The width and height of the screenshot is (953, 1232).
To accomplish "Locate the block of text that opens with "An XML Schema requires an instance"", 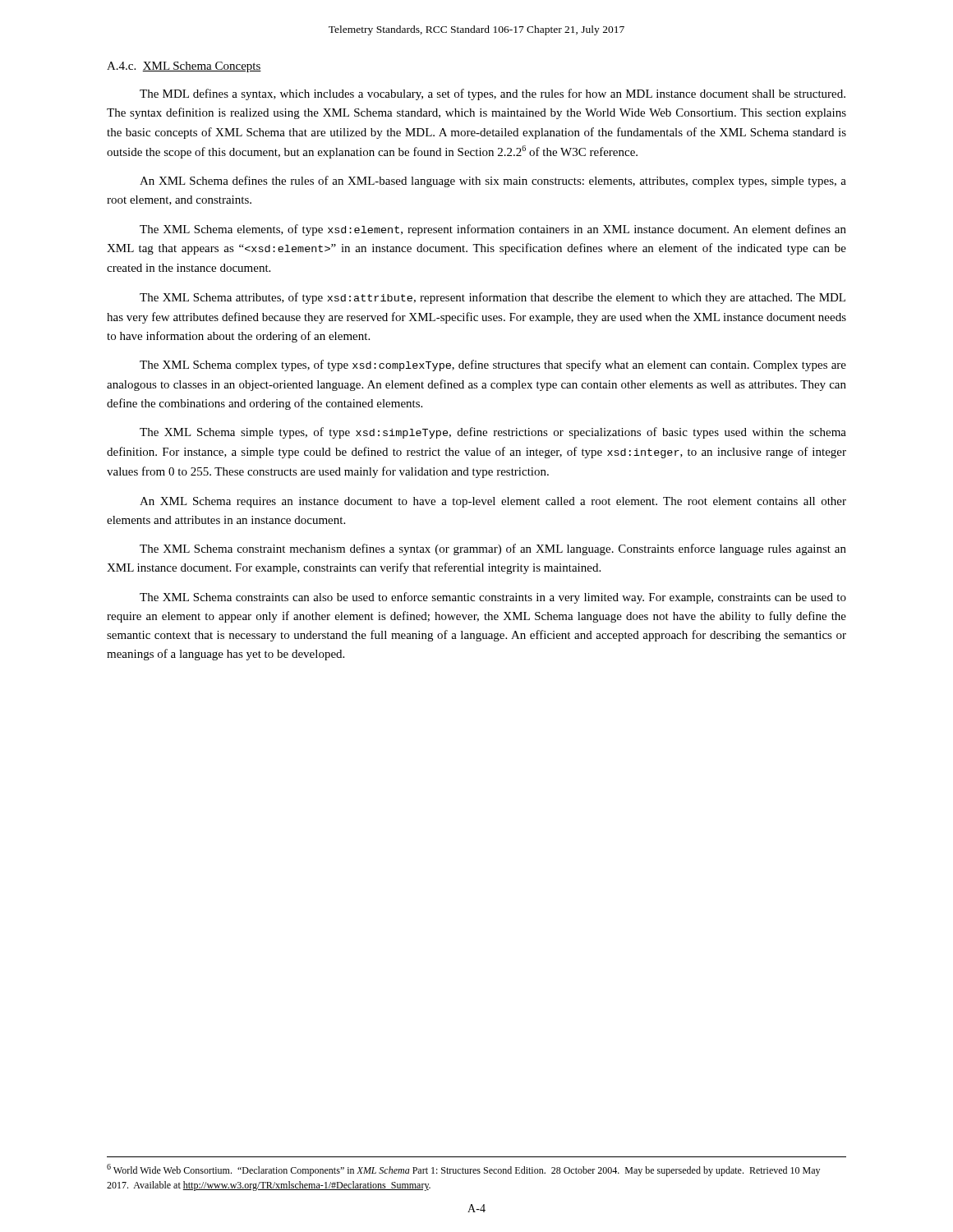I will point(476,511).
